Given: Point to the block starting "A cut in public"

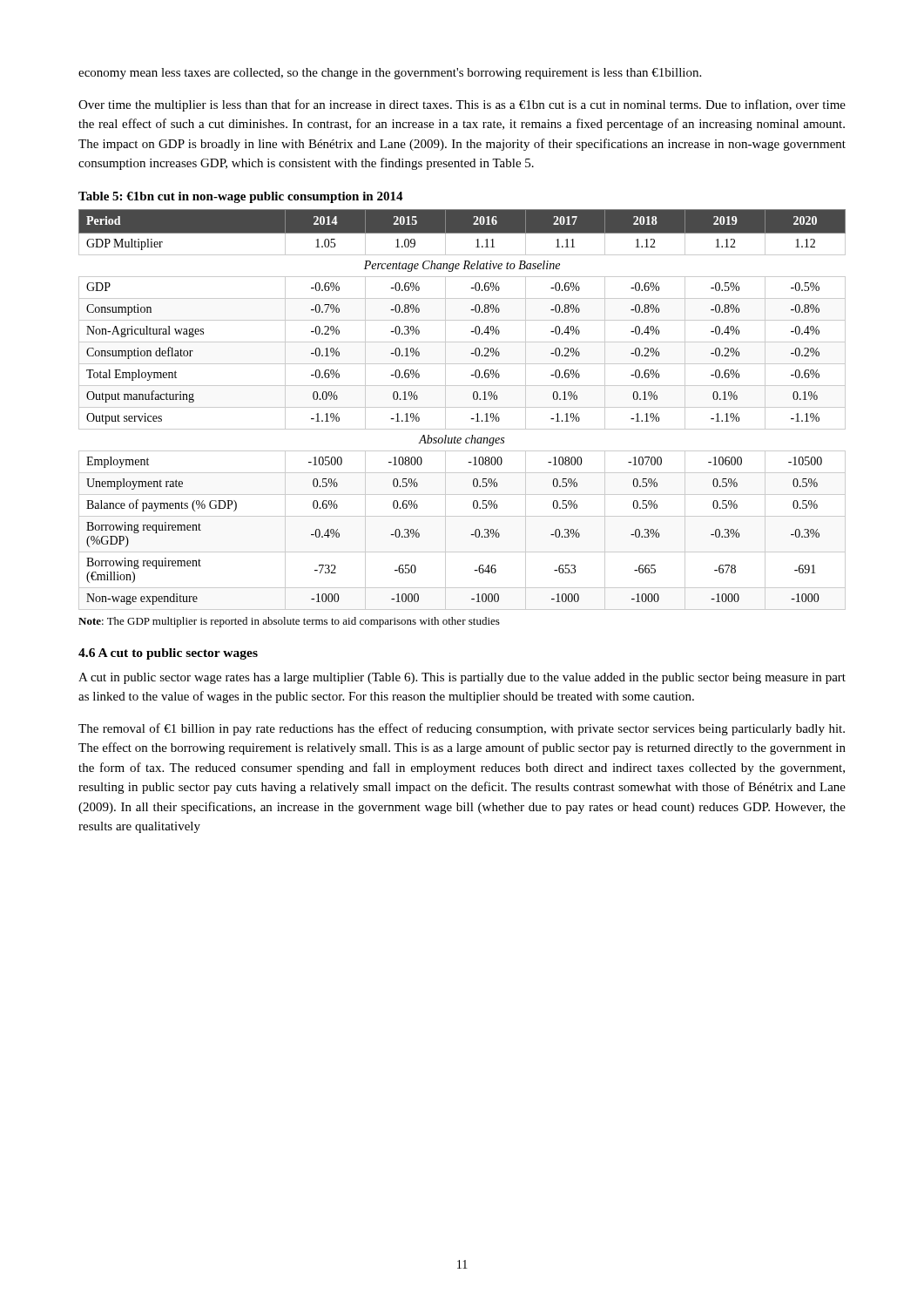Looking at the screenshot, I should [462, 687].
